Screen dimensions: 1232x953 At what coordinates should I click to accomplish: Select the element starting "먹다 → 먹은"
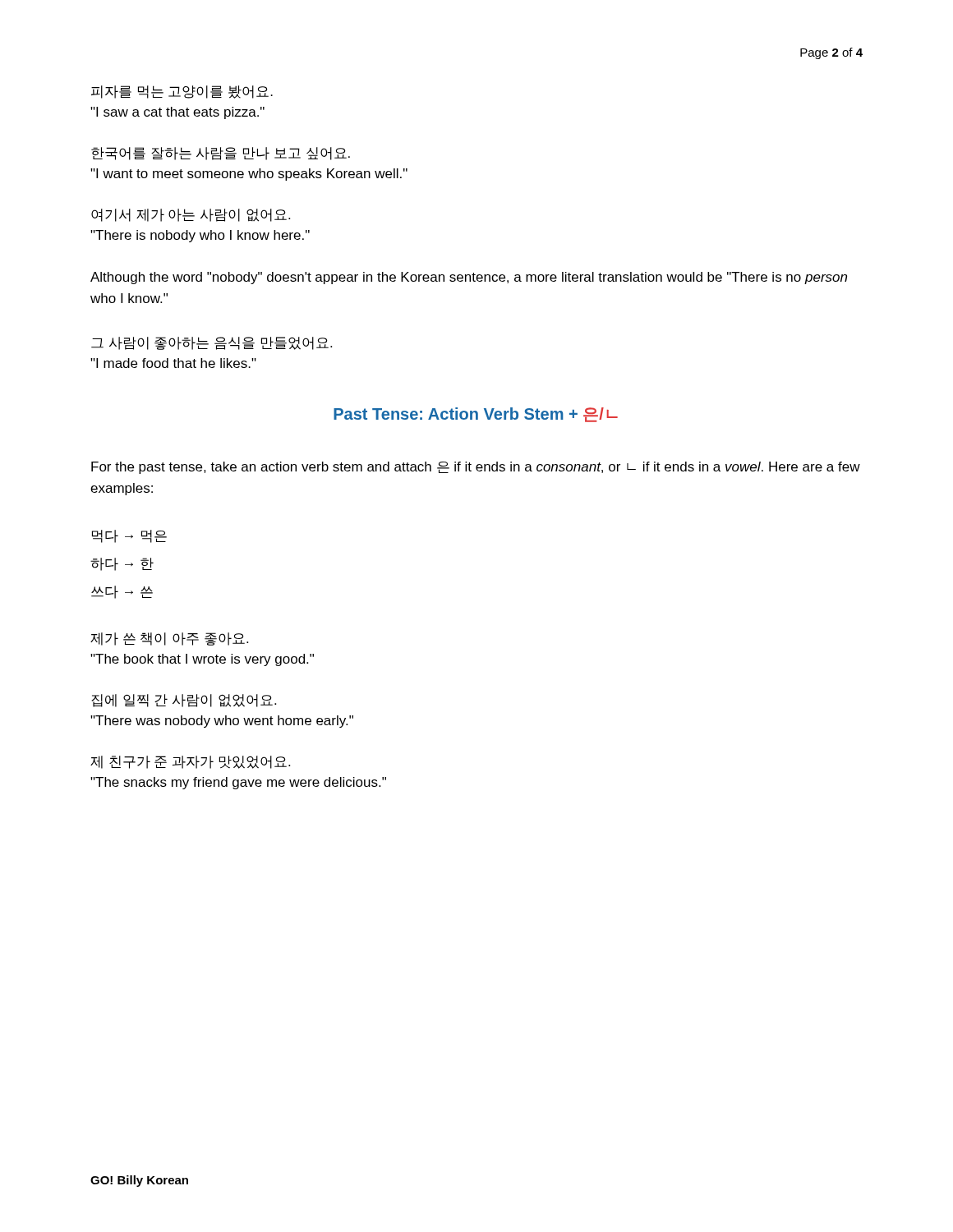tap(129, 536)
